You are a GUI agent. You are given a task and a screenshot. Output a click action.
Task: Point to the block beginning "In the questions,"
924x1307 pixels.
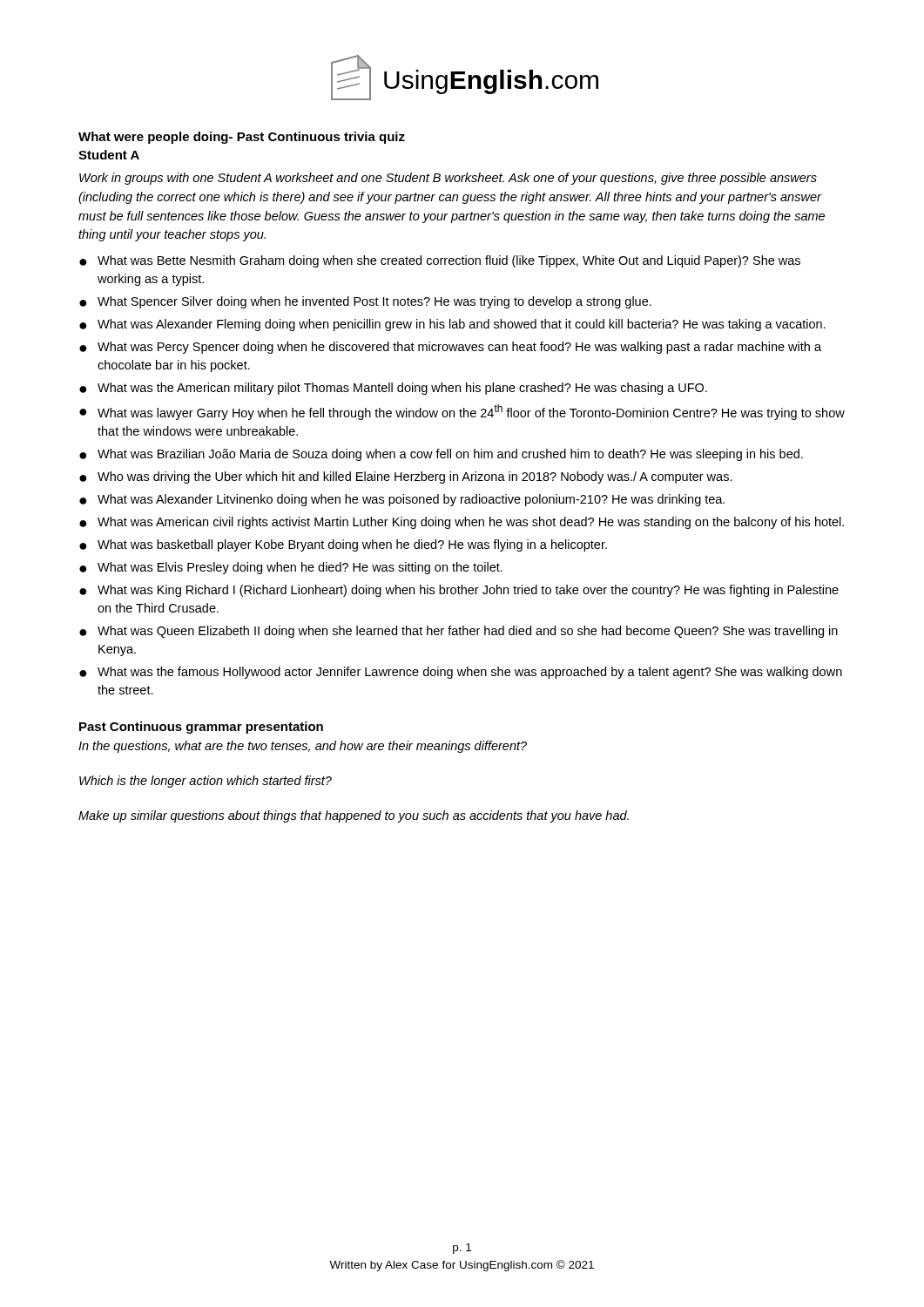pos(303,746)
